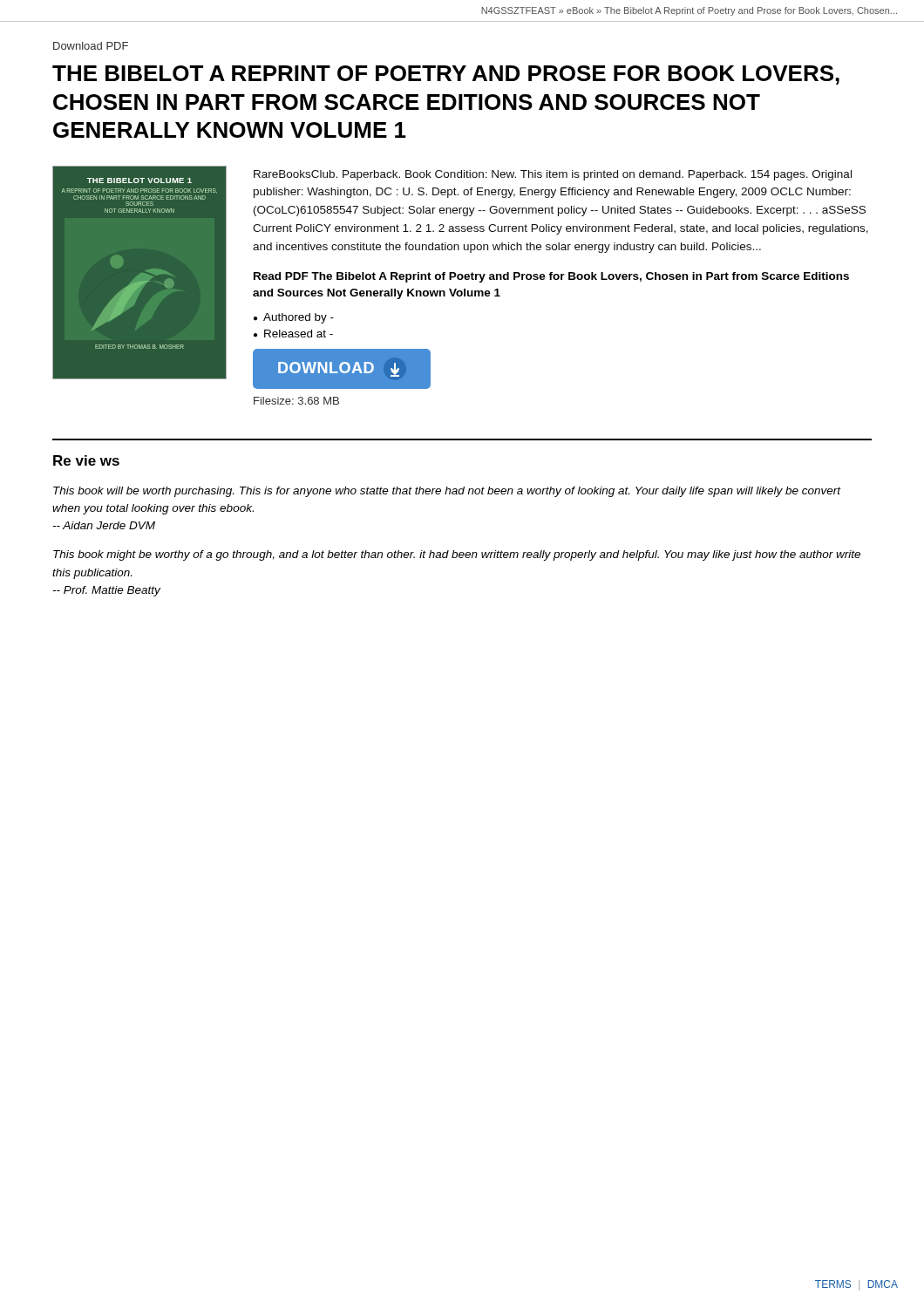Select the text that reads "Prof. Mattie Beatty"
The height and width of the screenshot is (1308, 924).
106,590
